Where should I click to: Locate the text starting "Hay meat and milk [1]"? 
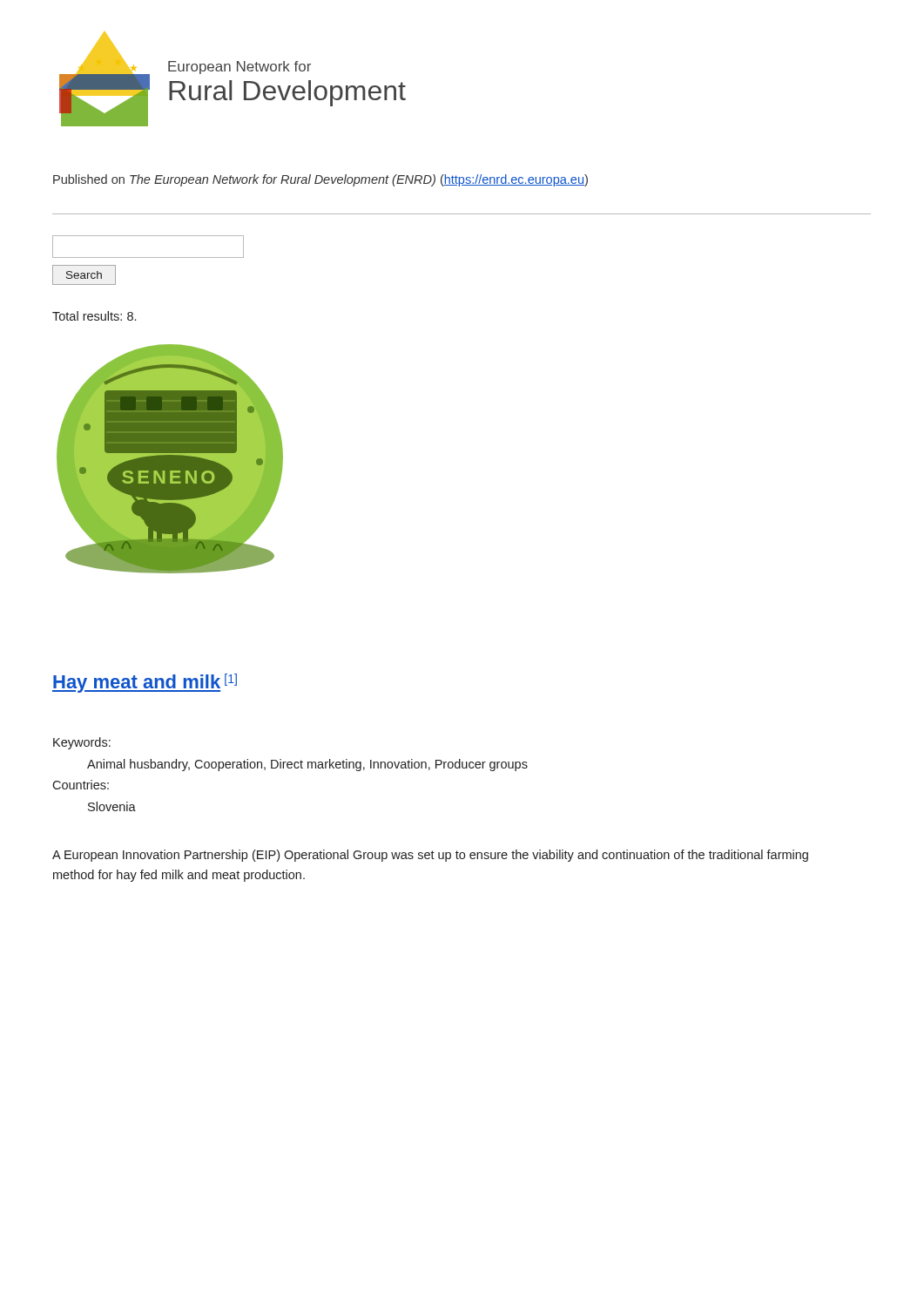145,682
